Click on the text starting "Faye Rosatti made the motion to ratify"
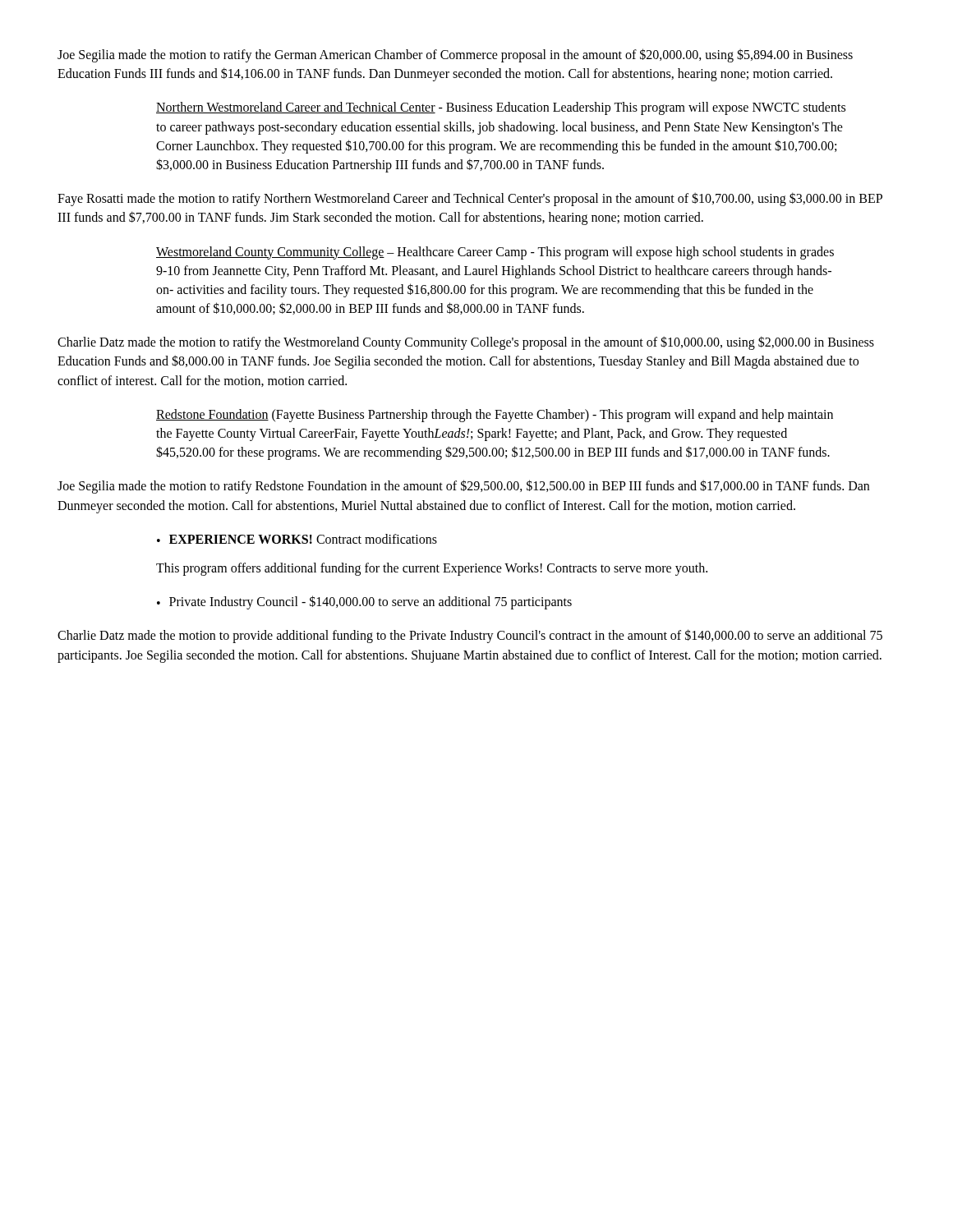953x1232 pixels. coord(470,208)
